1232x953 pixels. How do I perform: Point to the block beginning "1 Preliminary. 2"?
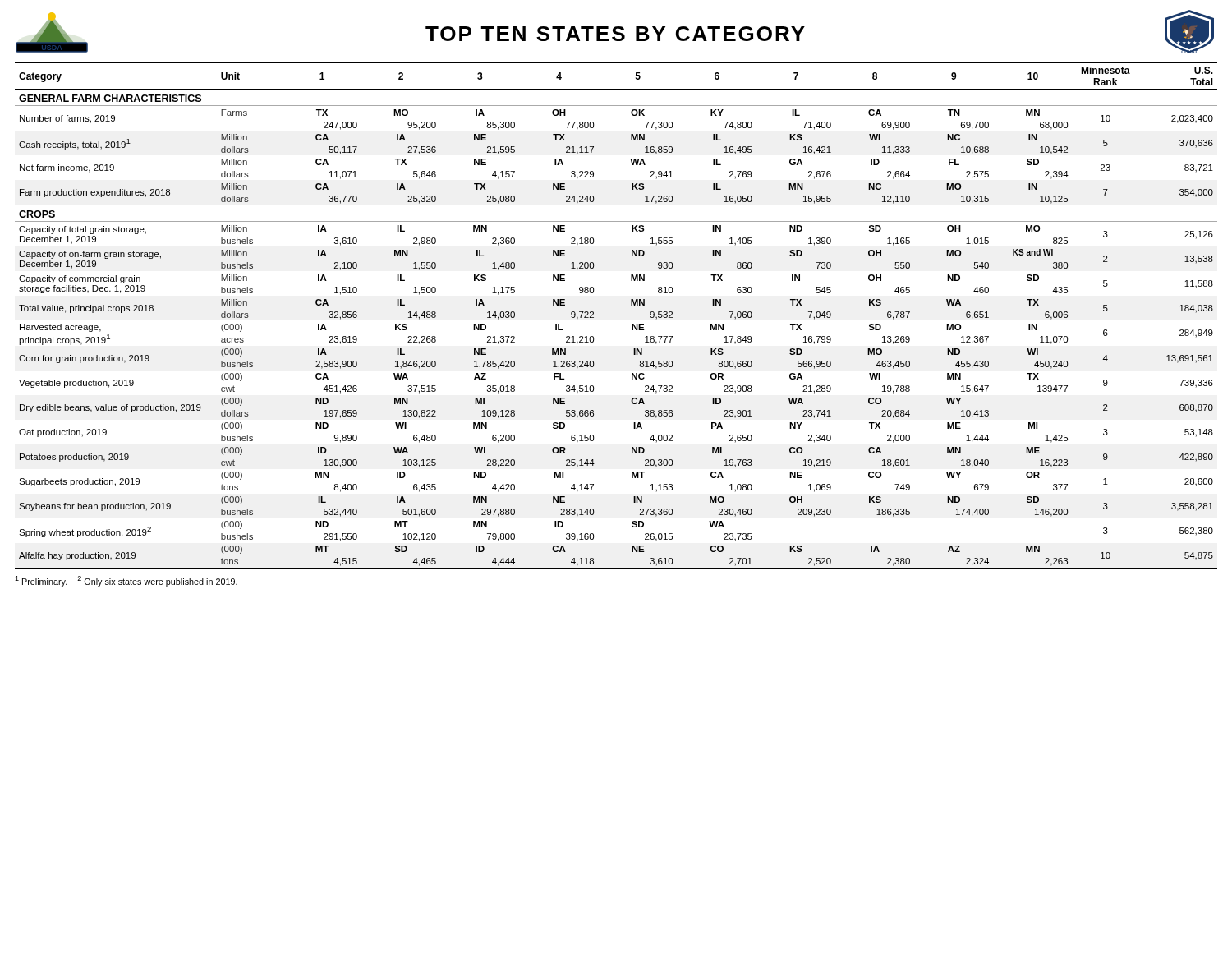126,580
